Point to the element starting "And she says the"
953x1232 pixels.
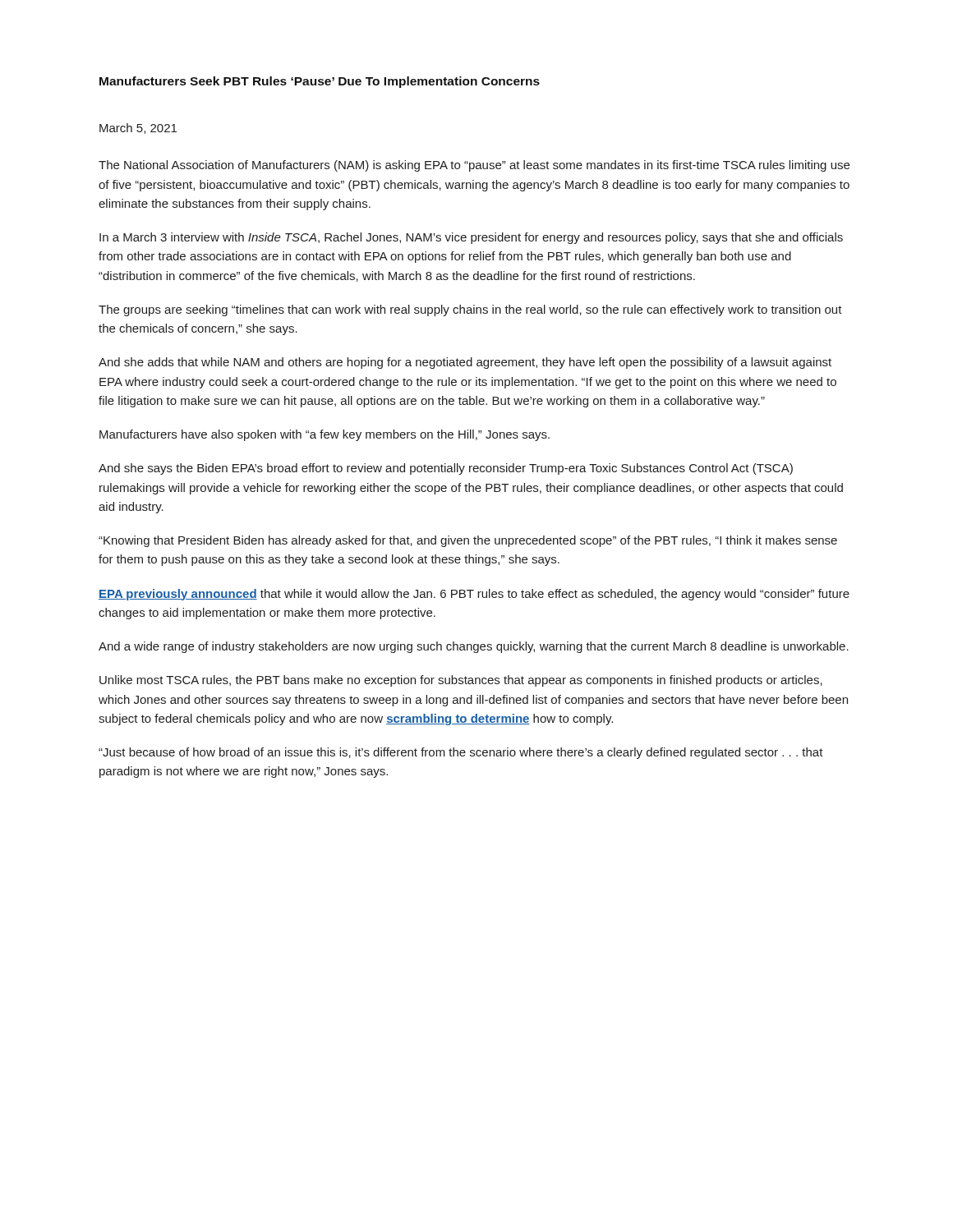471,487
